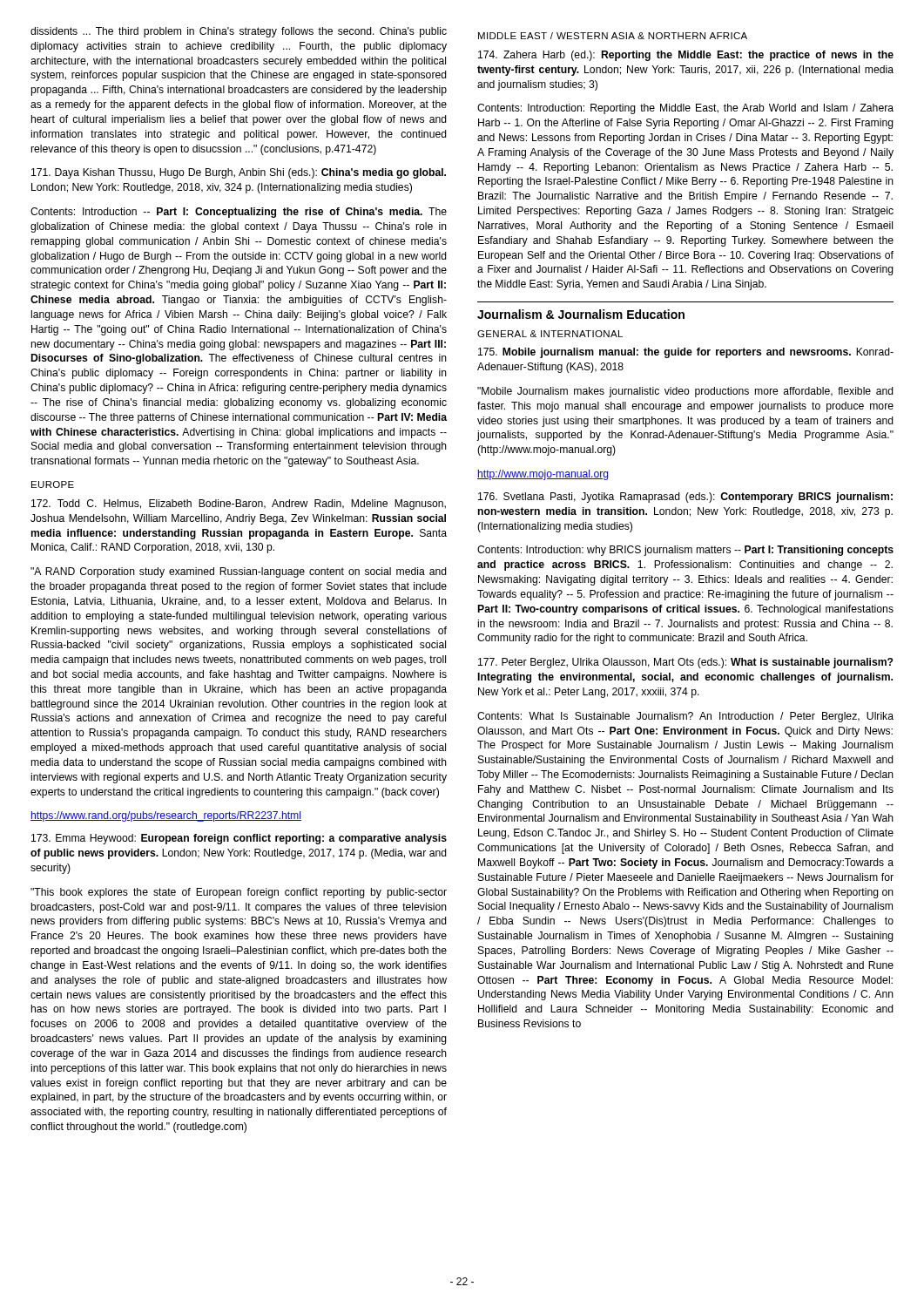Find the text block that reads "Contents: Introduction: why"
924x1307 pixels.
coord(685,594)
